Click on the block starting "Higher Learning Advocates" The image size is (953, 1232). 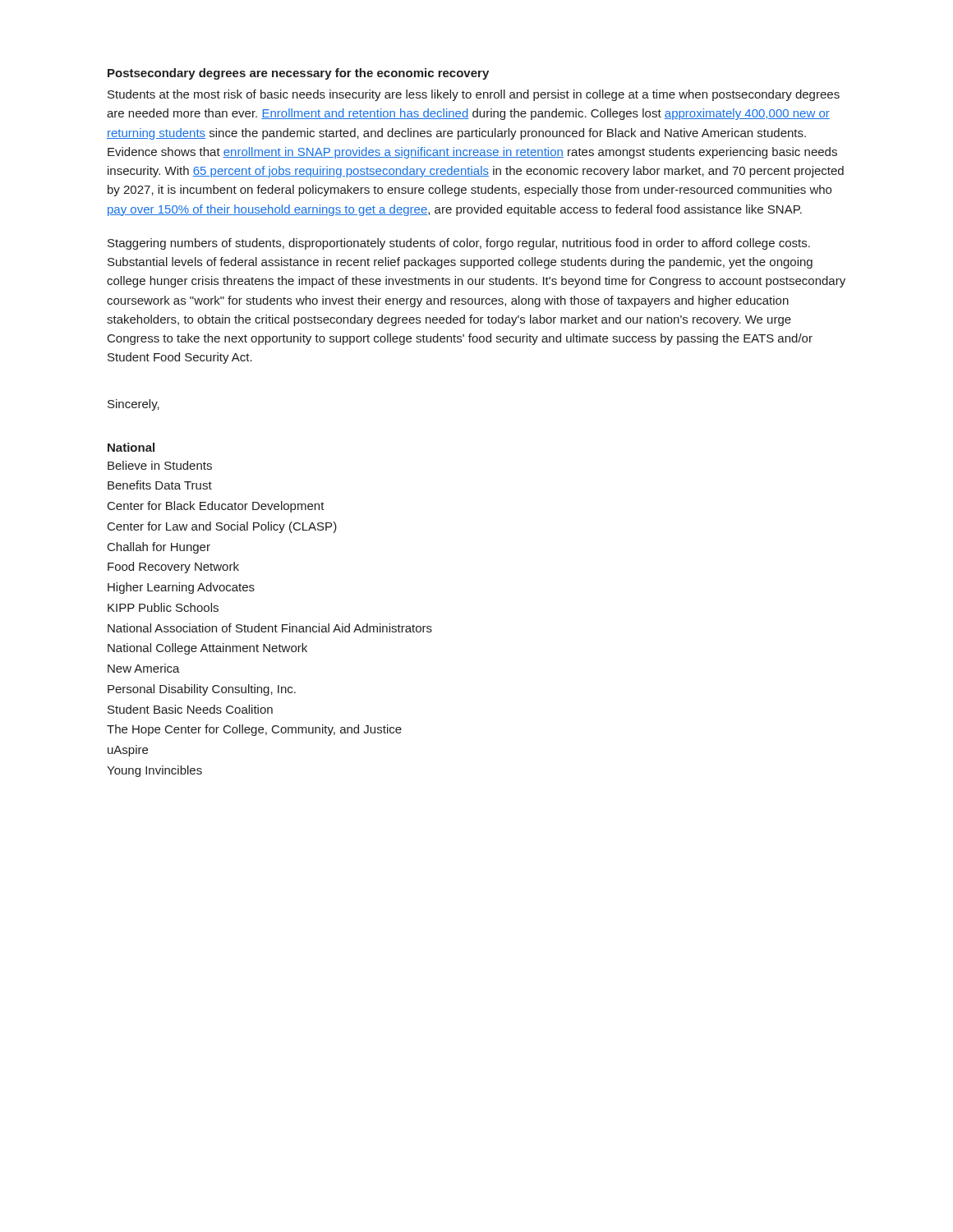click(x=181, y=587)
